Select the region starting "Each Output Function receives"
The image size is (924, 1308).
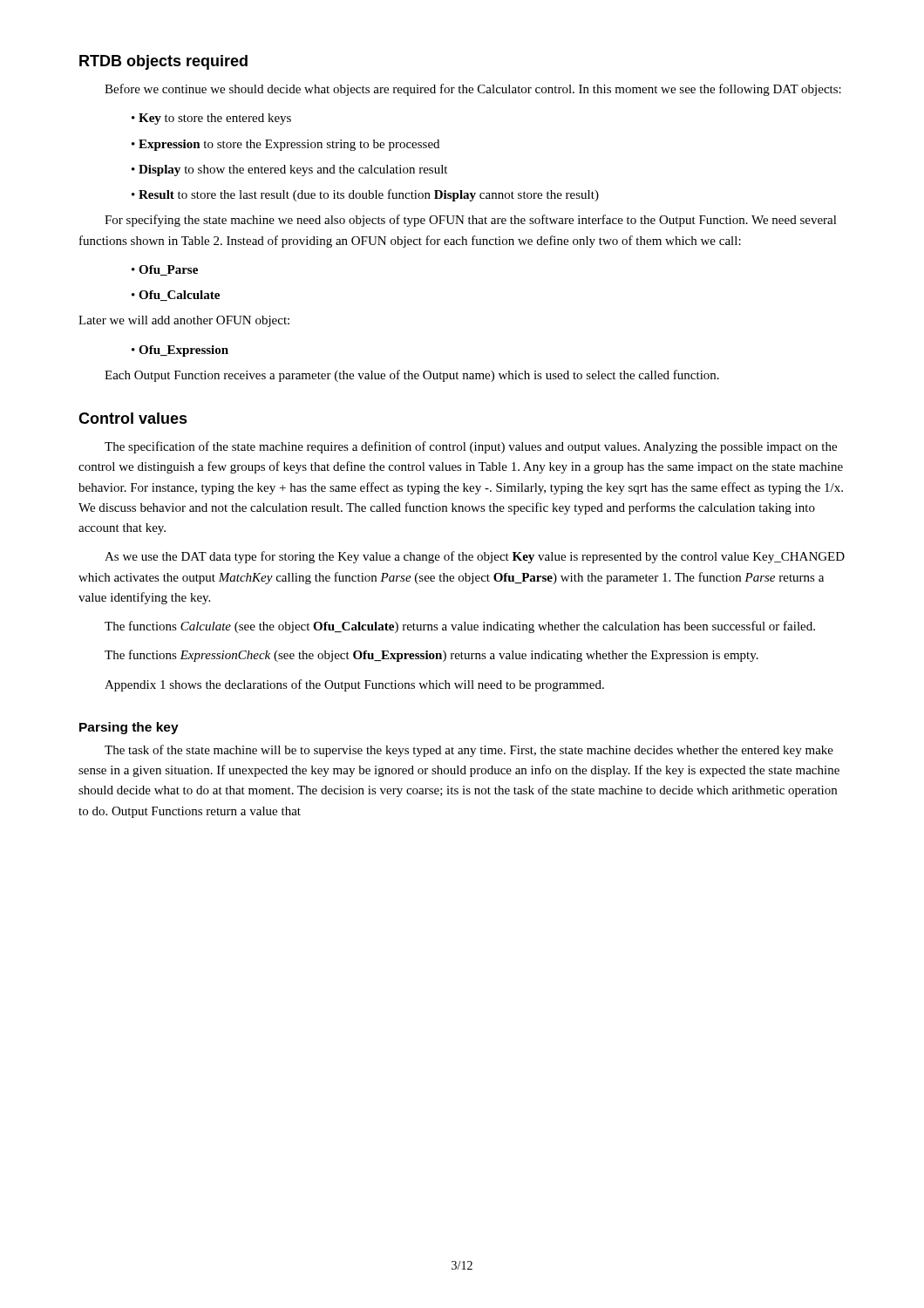[x=412, y=375]
